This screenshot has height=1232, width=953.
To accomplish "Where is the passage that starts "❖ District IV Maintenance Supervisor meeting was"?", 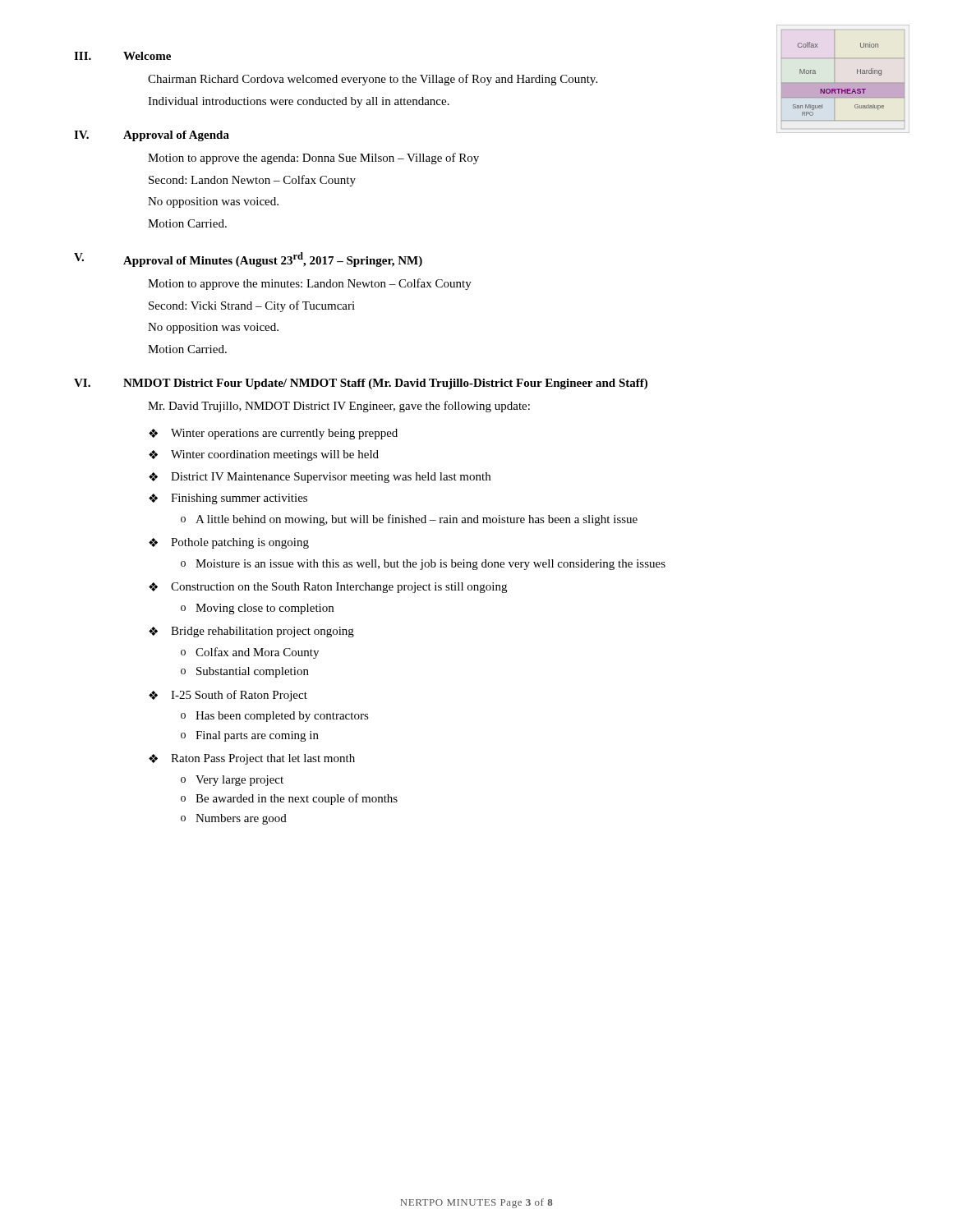I will 319,477.
